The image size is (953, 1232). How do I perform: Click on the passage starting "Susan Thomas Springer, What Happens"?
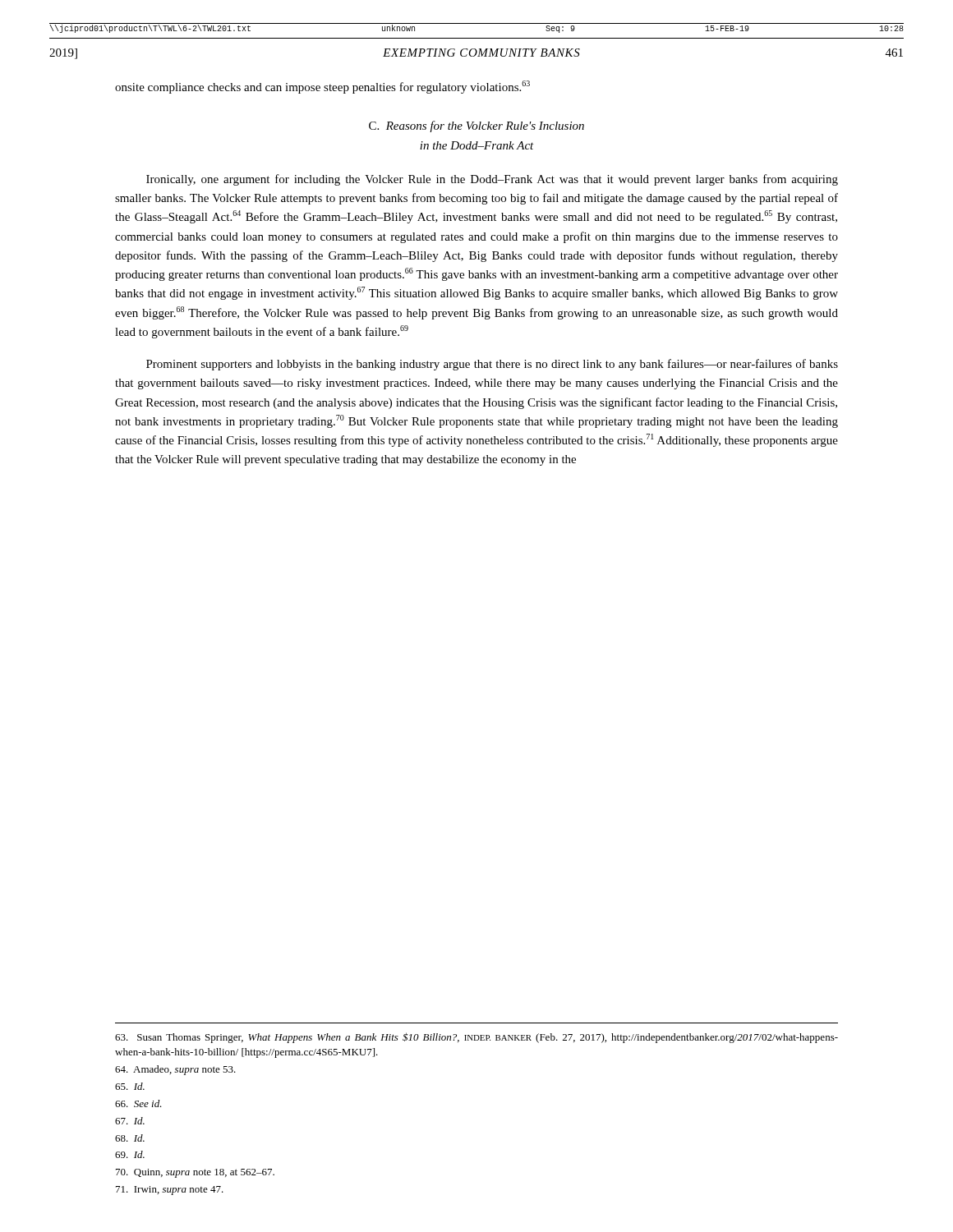click(x=476, y=1044)
